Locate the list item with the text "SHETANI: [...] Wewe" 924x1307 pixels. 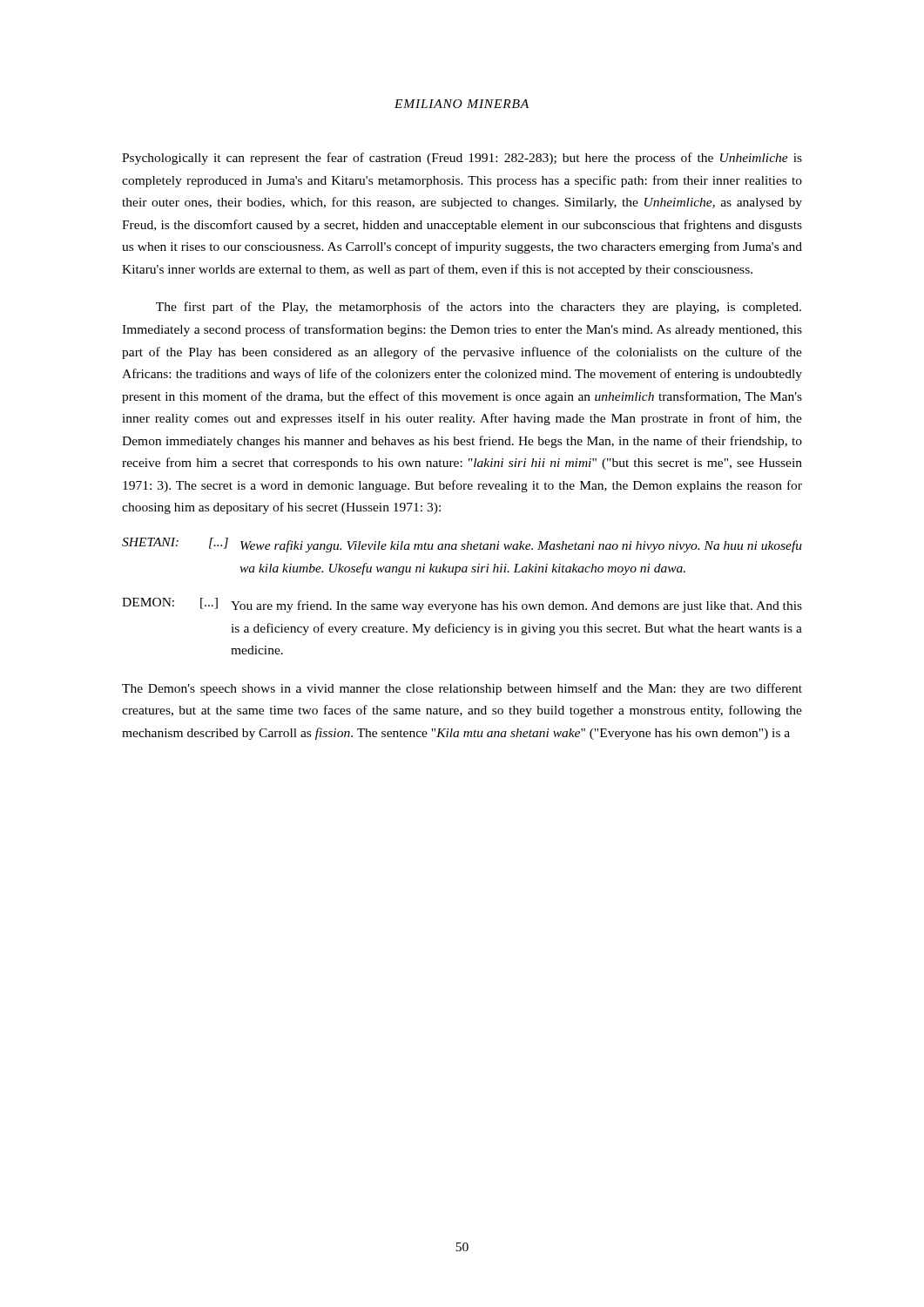pyautogui.click(x=462, y=556)
